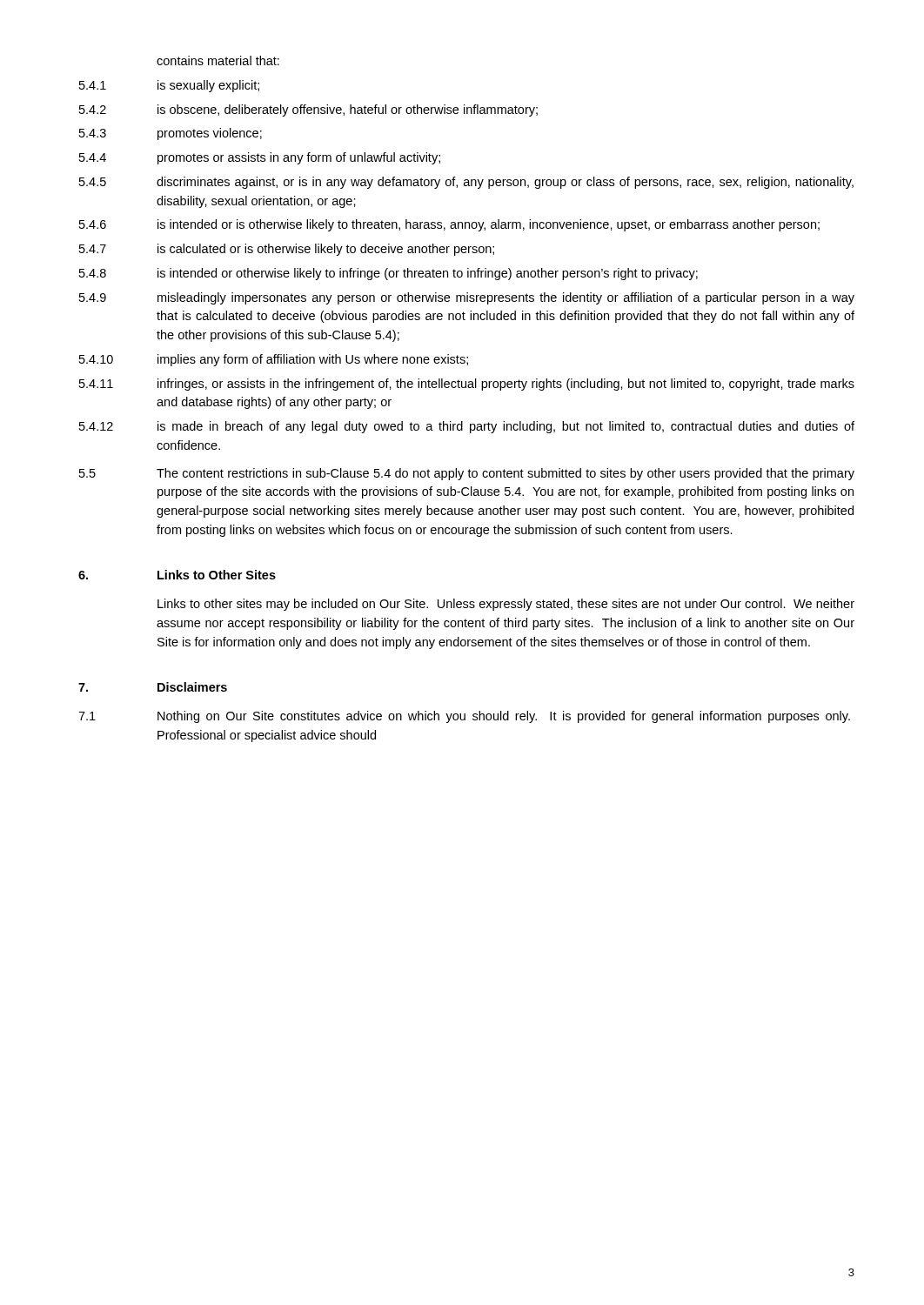Click on the text starting "5.4.6 is intended"
This screenshot has height=1305, width=924.
(x=466, y=225)
